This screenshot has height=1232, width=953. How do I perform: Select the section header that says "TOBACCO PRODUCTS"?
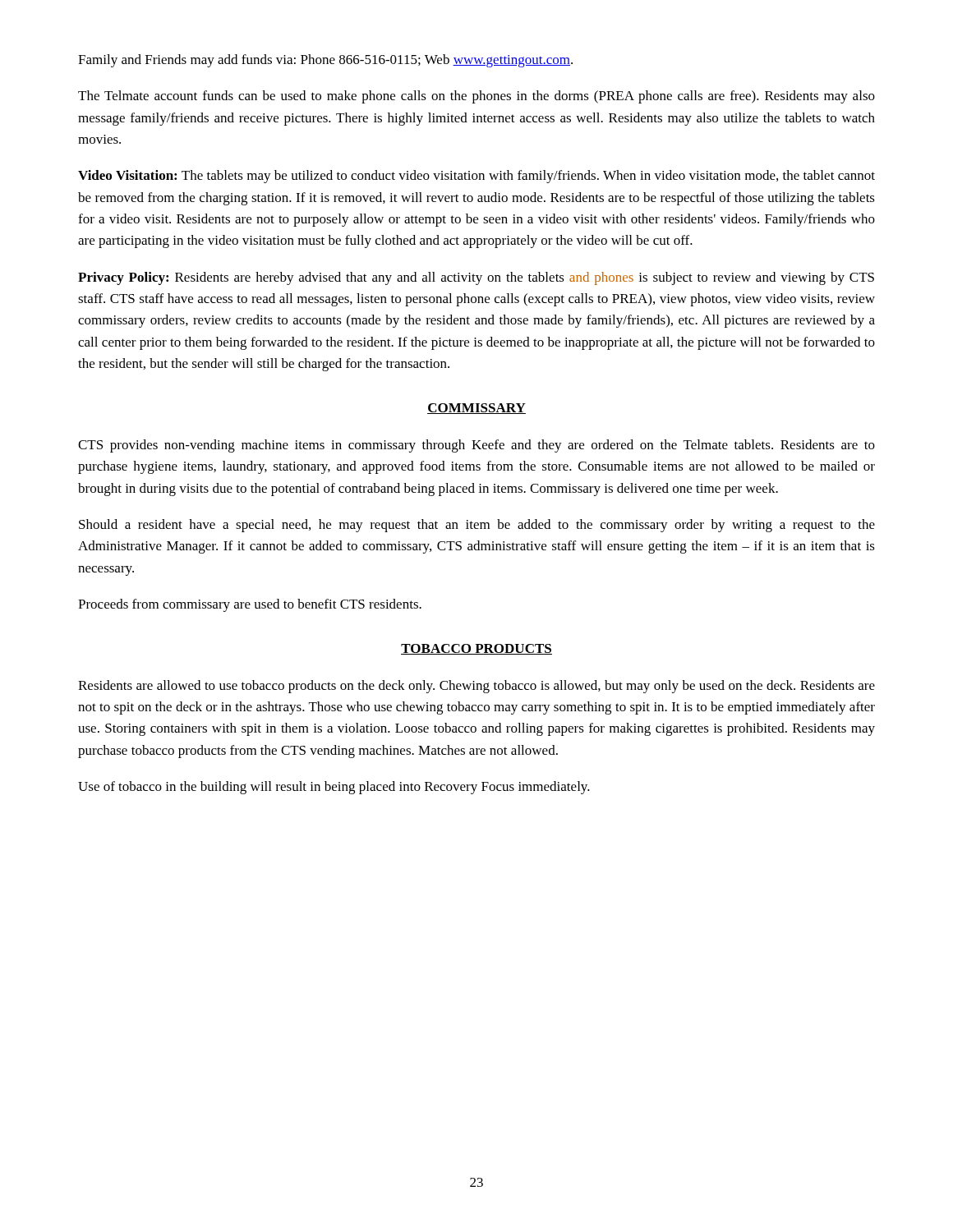click(x=476, y=649)
